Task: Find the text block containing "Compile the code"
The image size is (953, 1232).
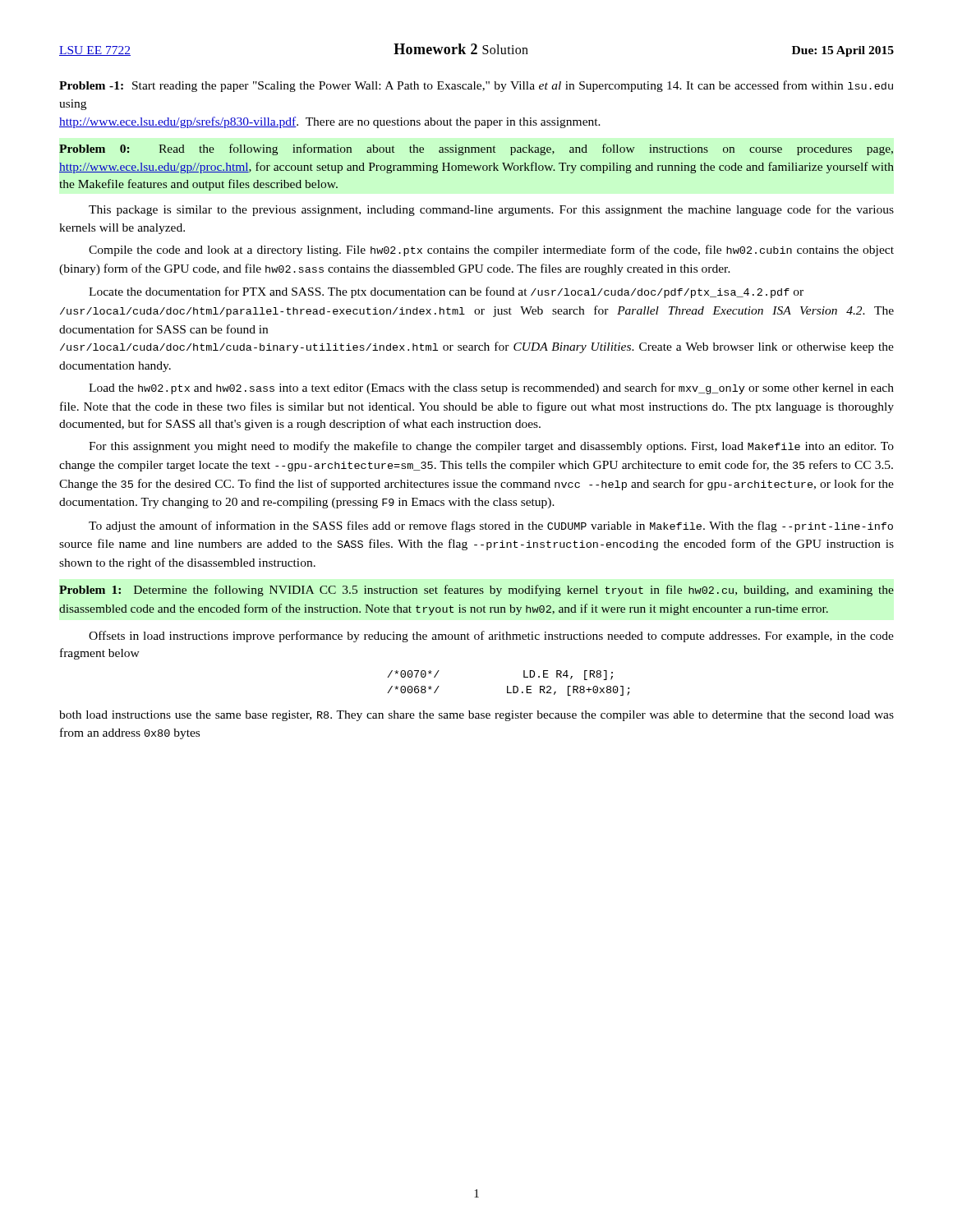Action: [476, 259]
